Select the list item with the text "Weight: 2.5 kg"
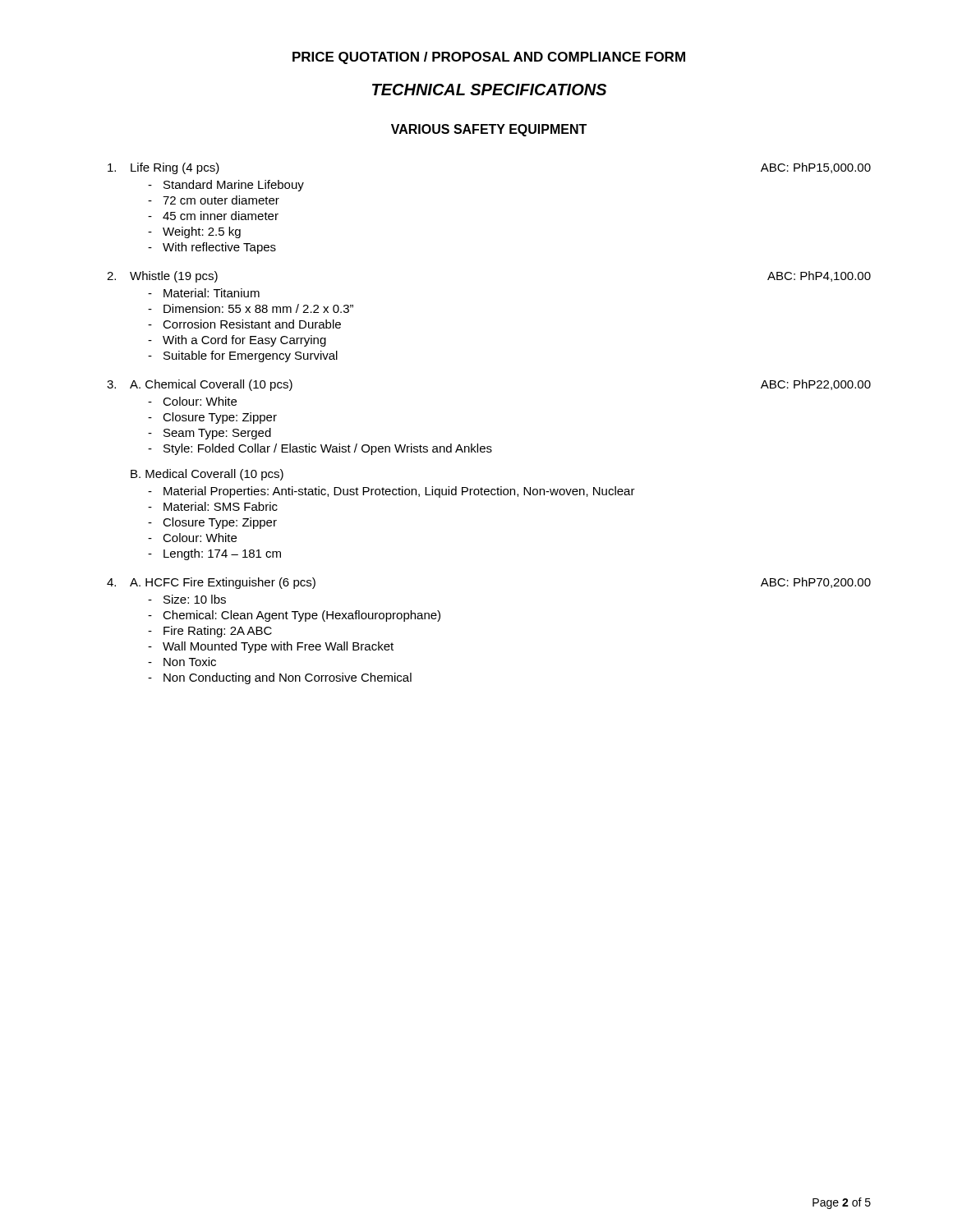Screen dimensions: 1232x953 click(202, 231)
